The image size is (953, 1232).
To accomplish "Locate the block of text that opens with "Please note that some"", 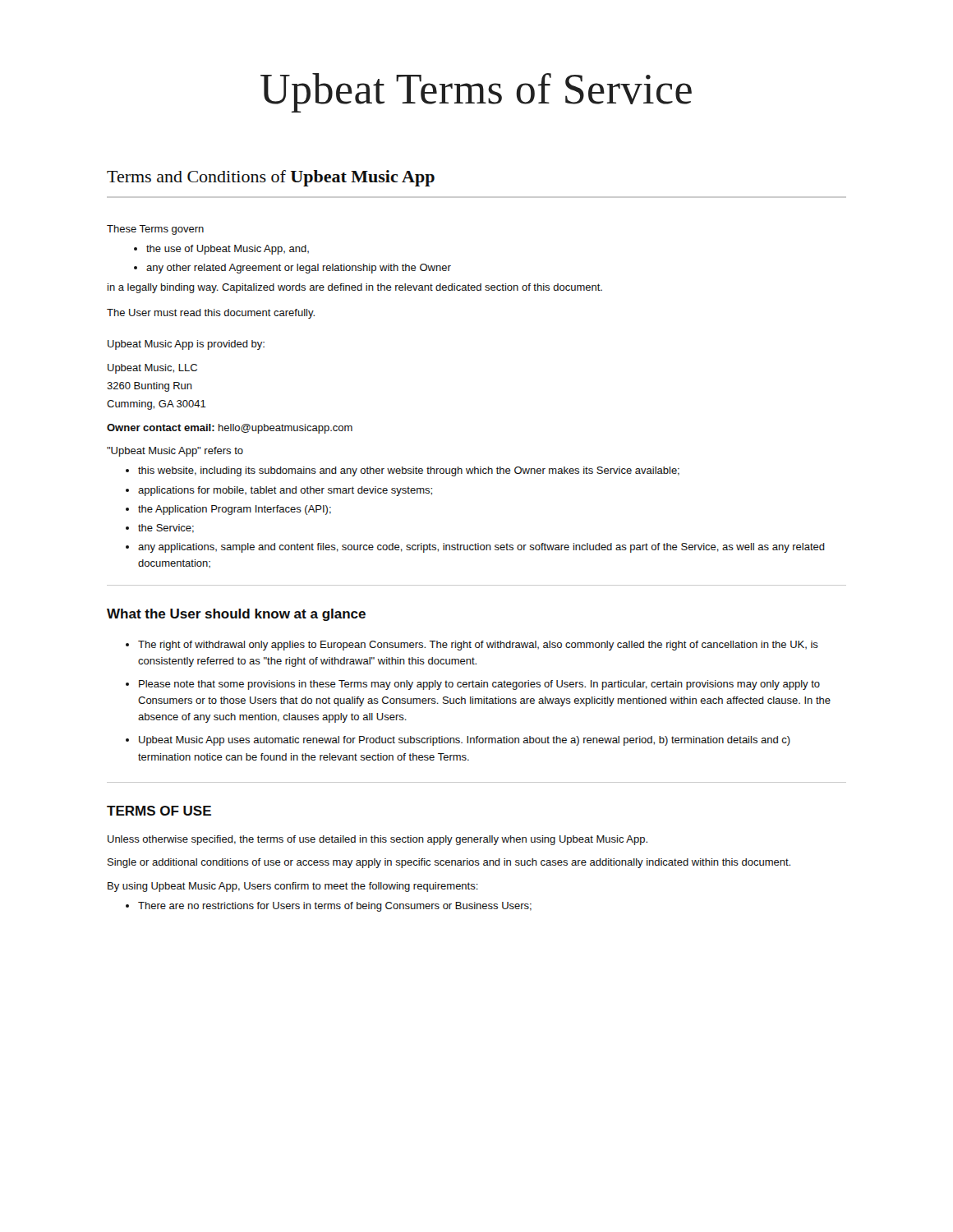I will (x=484, y=701).
